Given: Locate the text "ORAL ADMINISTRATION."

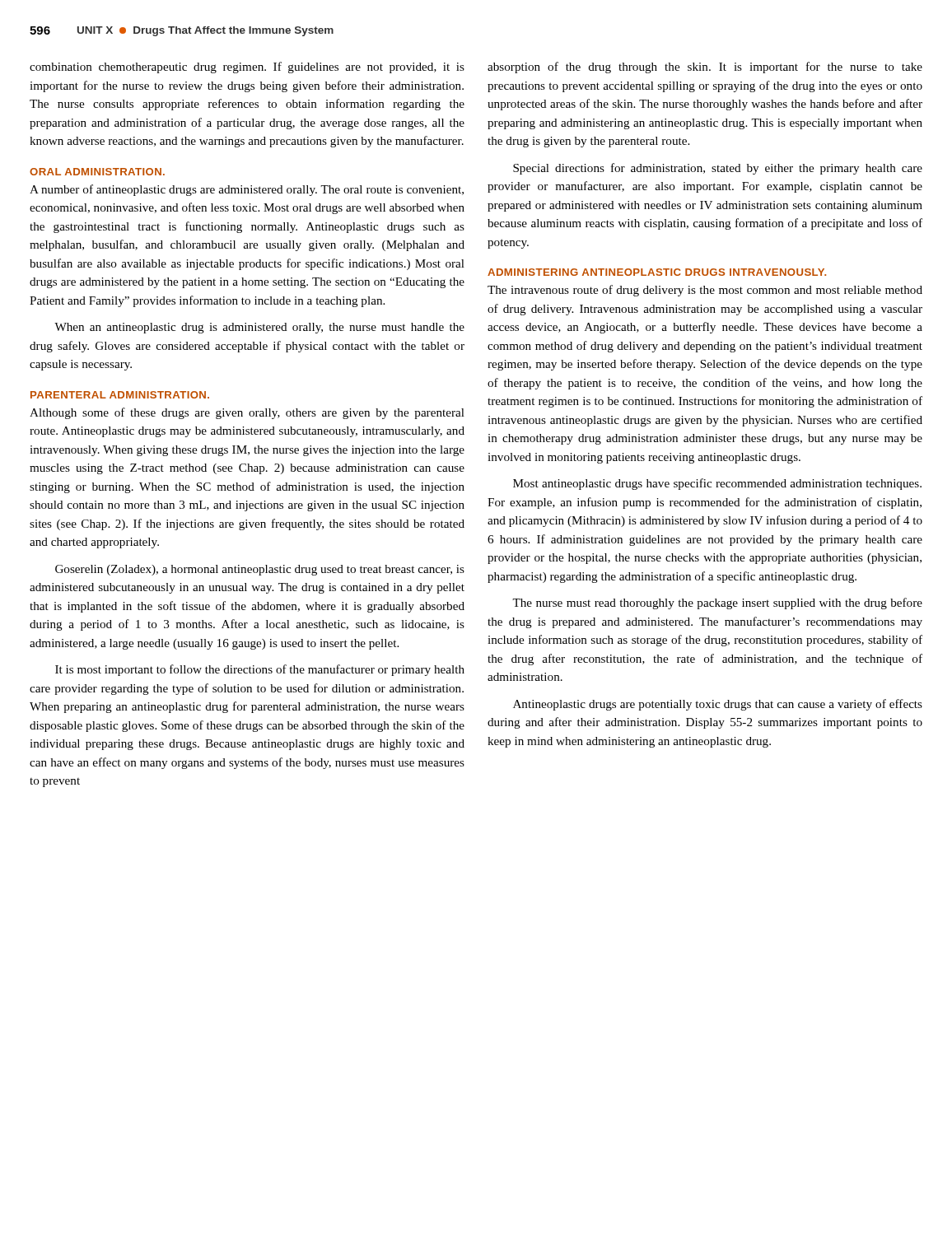Looking at the screenshot, I should 98,171.
